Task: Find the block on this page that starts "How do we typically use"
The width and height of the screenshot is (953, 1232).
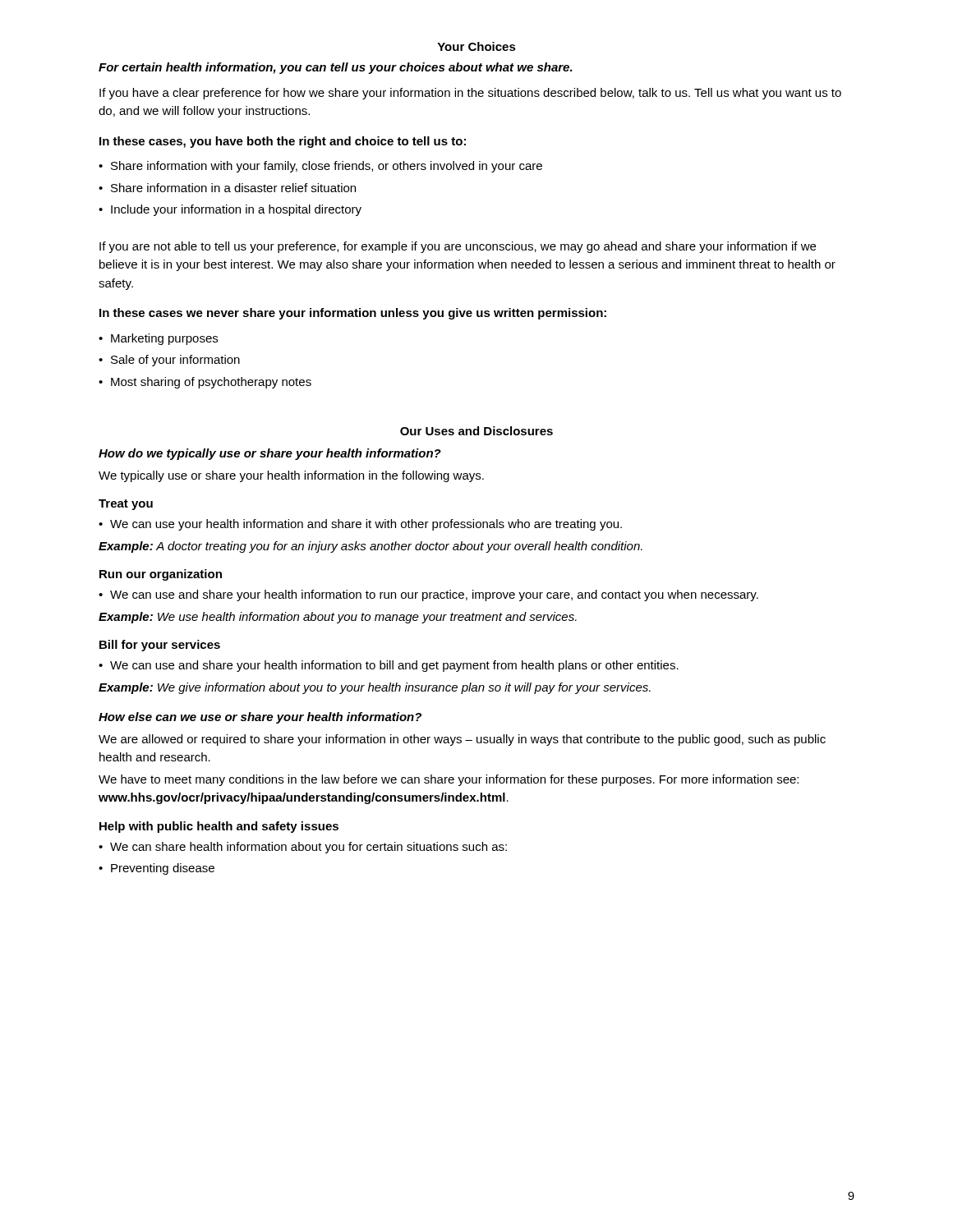Action: (270, 453)
